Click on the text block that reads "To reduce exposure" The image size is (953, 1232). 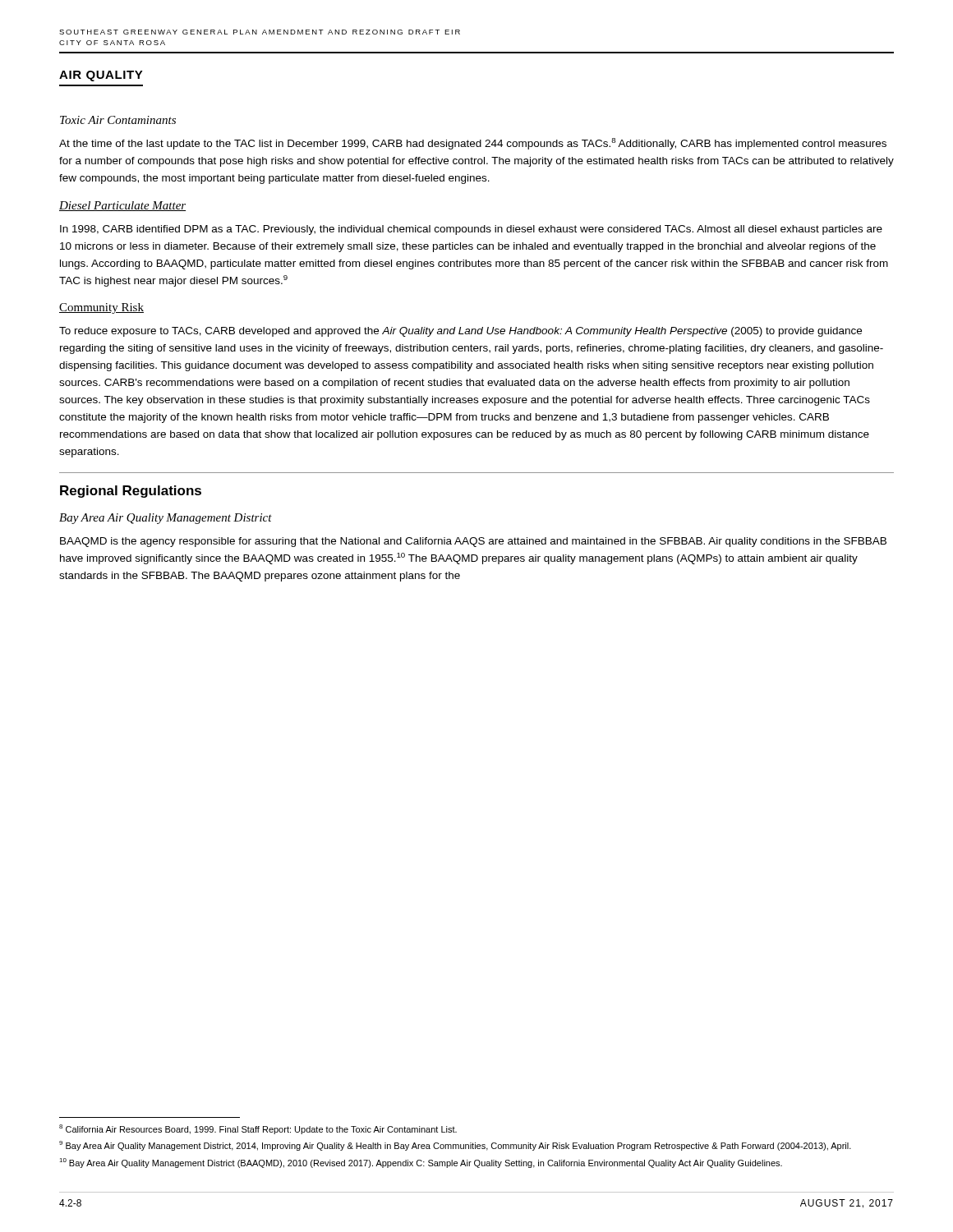click(476, 392)
